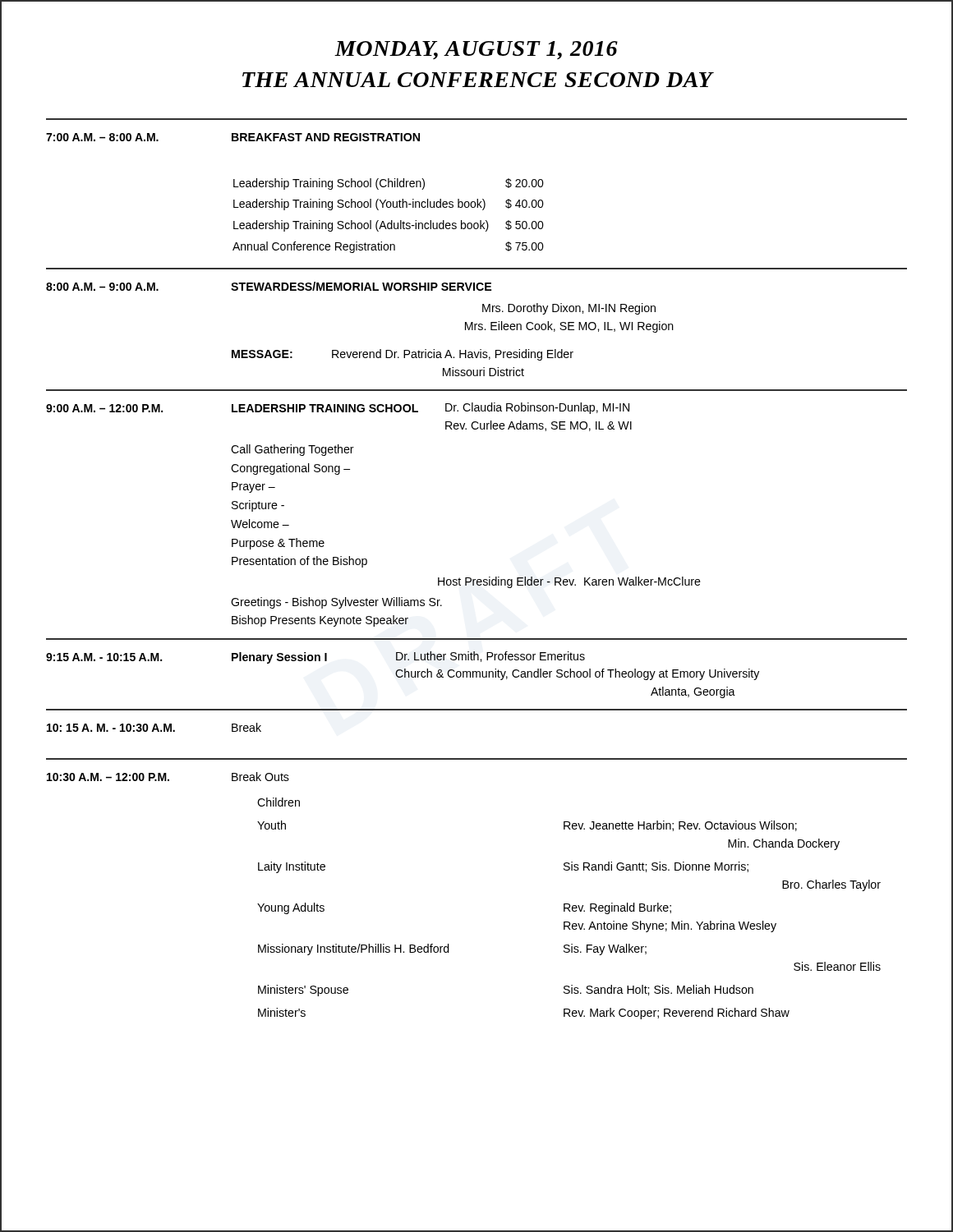Select the section header that says "10: 15 A. M. -"
Screen dimensions: 1232x953
pyautogui.click(x=154, y=727)
